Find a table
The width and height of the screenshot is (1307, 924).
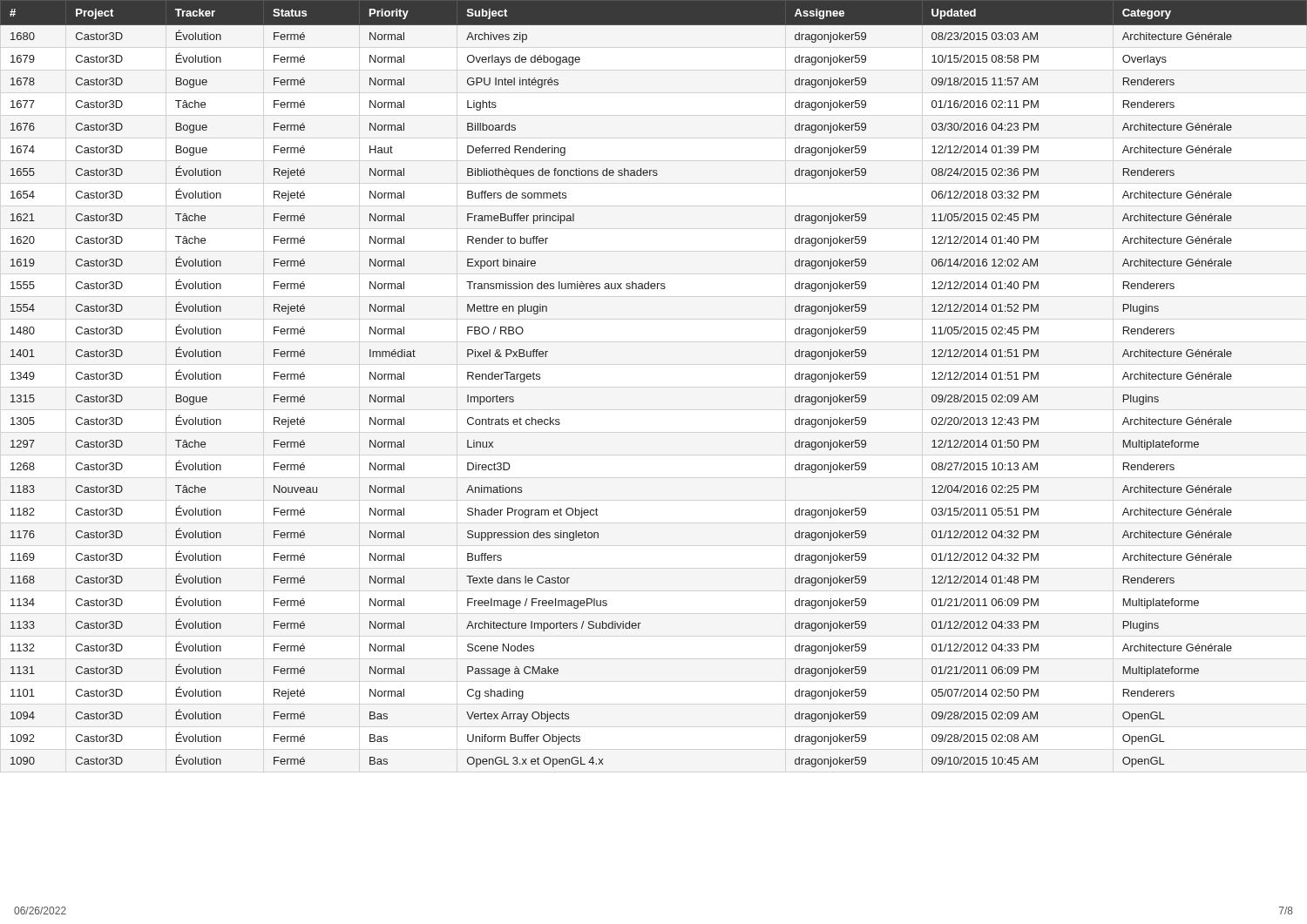[654, 386]
